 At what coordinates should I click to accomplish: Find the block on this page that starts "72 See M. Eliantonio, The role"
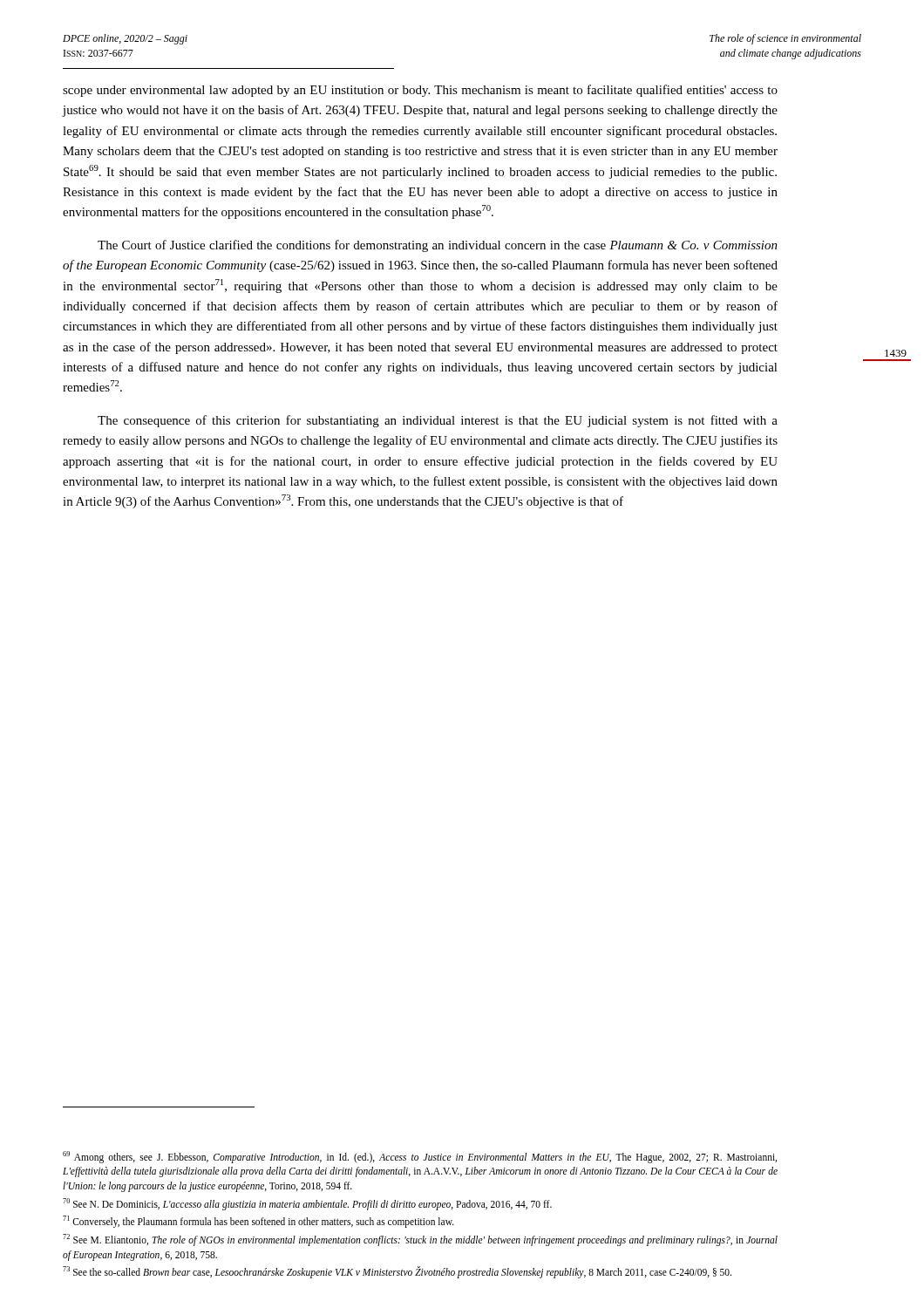point(420,1248)
